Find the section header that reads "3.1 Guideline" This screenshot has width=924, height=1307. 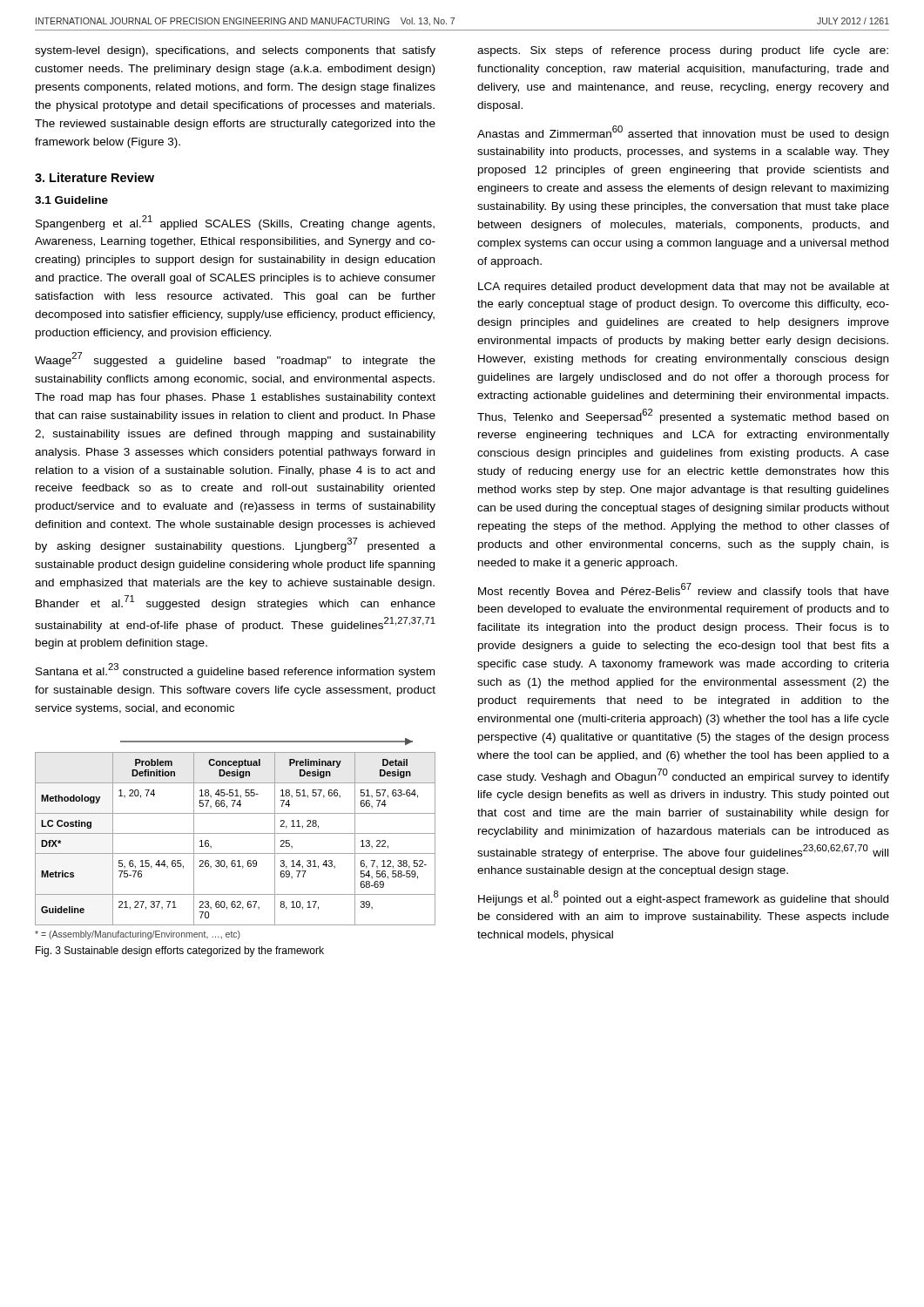tap(71, 200)
